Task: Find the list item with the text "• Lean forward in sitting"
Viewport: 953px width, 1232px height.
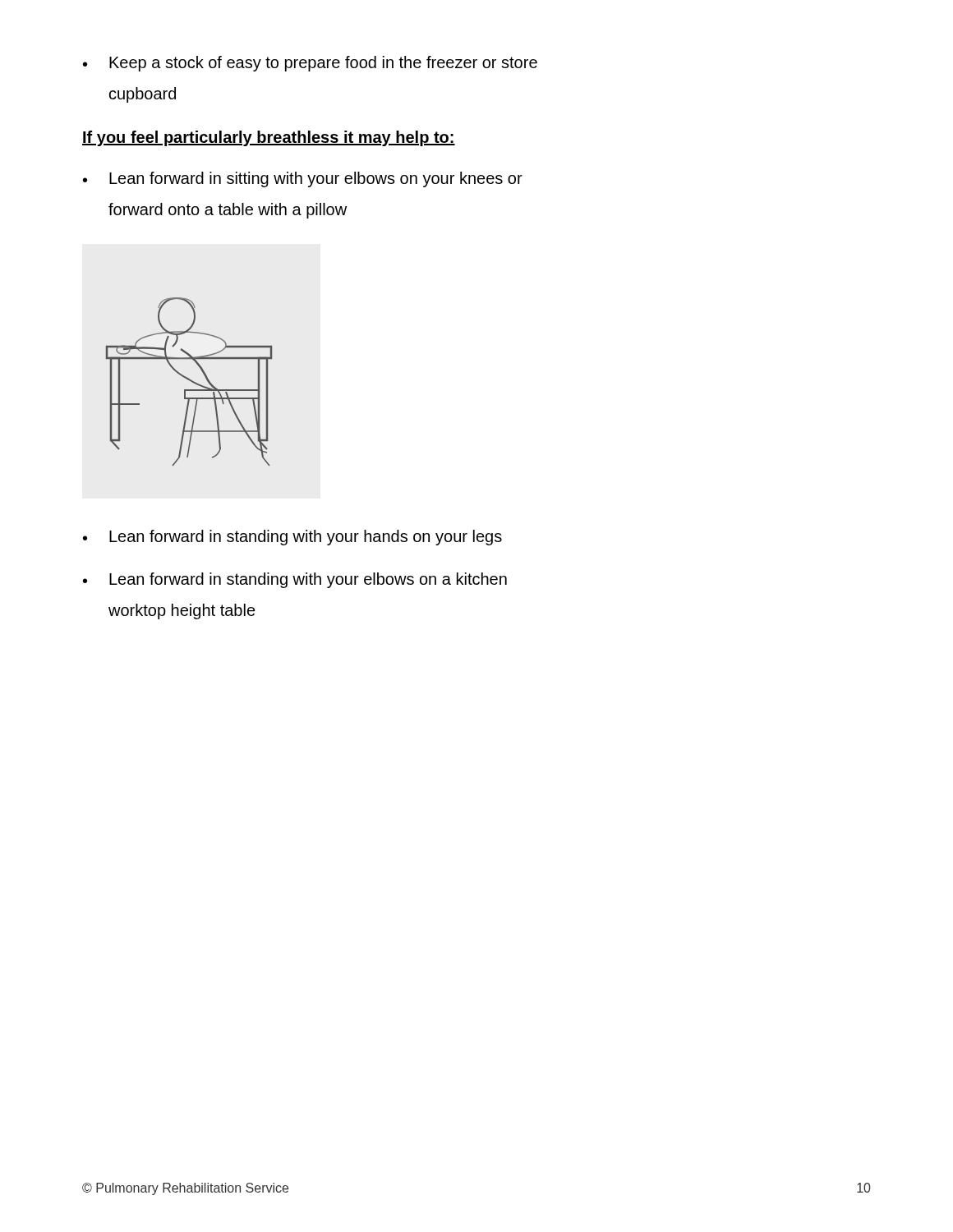Action: [x=476, y=179]
